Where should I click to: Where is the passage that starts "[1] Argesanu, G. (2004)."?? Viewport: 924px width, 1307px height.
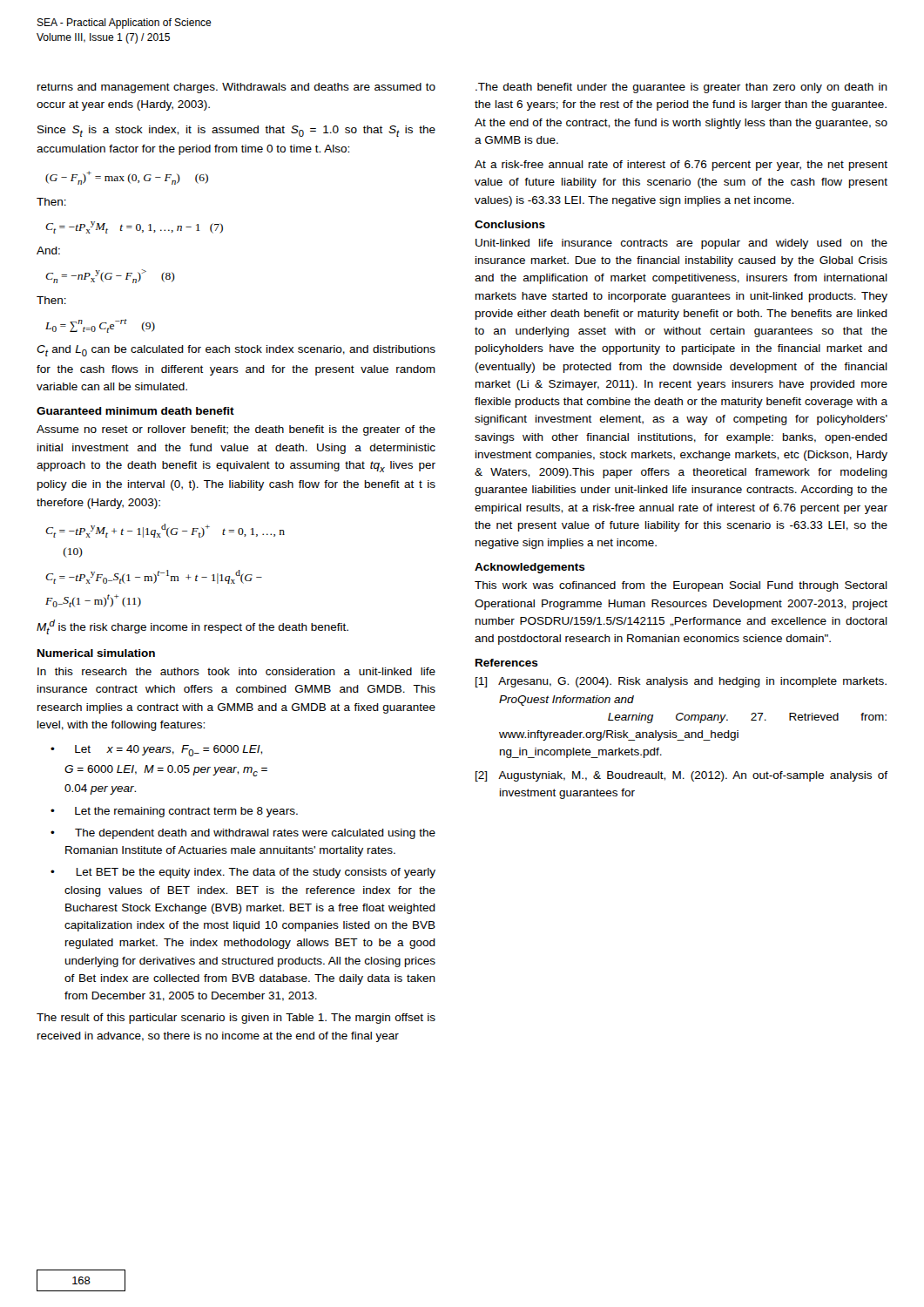point(693,716)
